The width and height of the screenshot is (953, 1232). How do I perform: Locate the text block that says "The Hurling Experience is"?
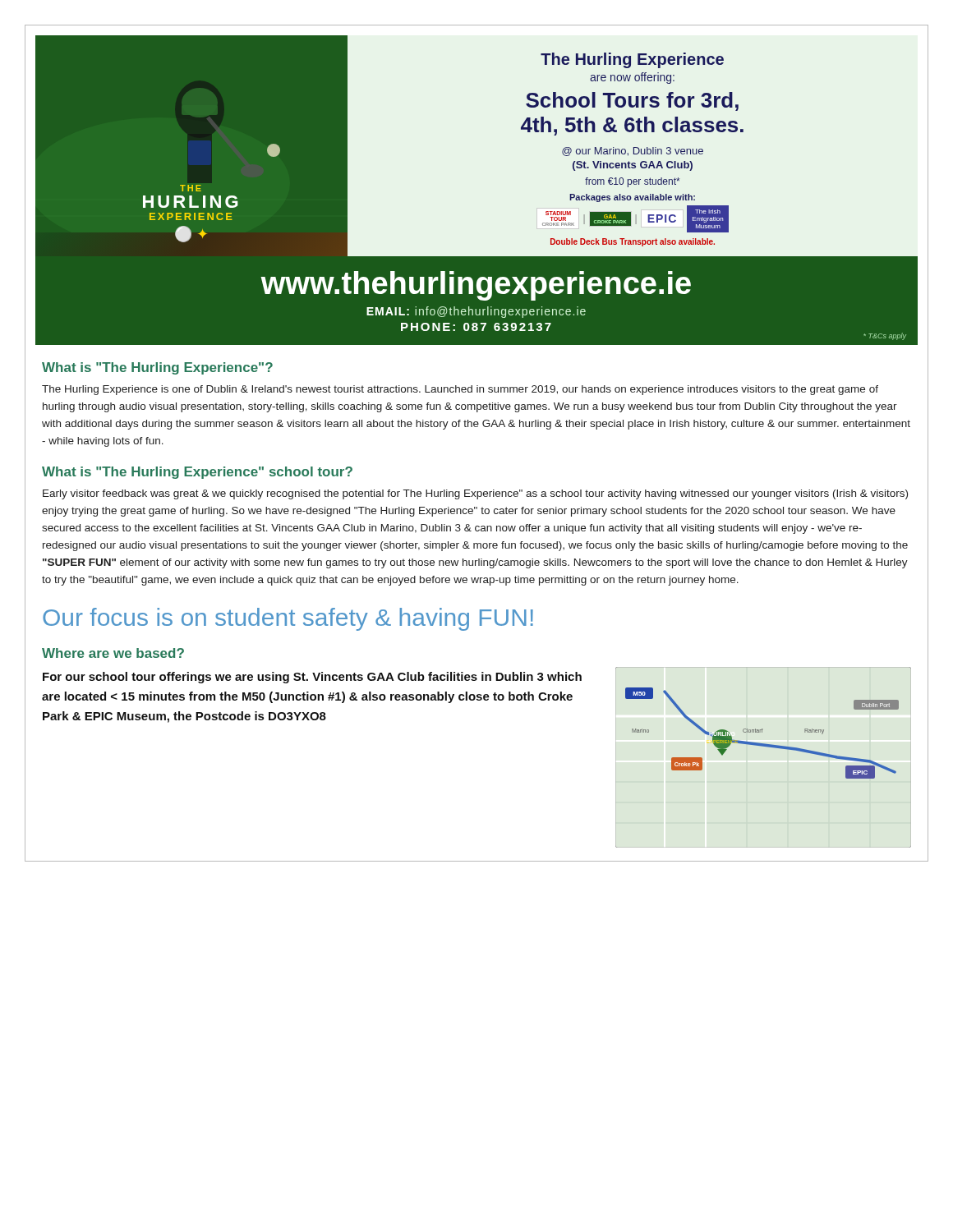pyautogui.click(x=476, y=415)
